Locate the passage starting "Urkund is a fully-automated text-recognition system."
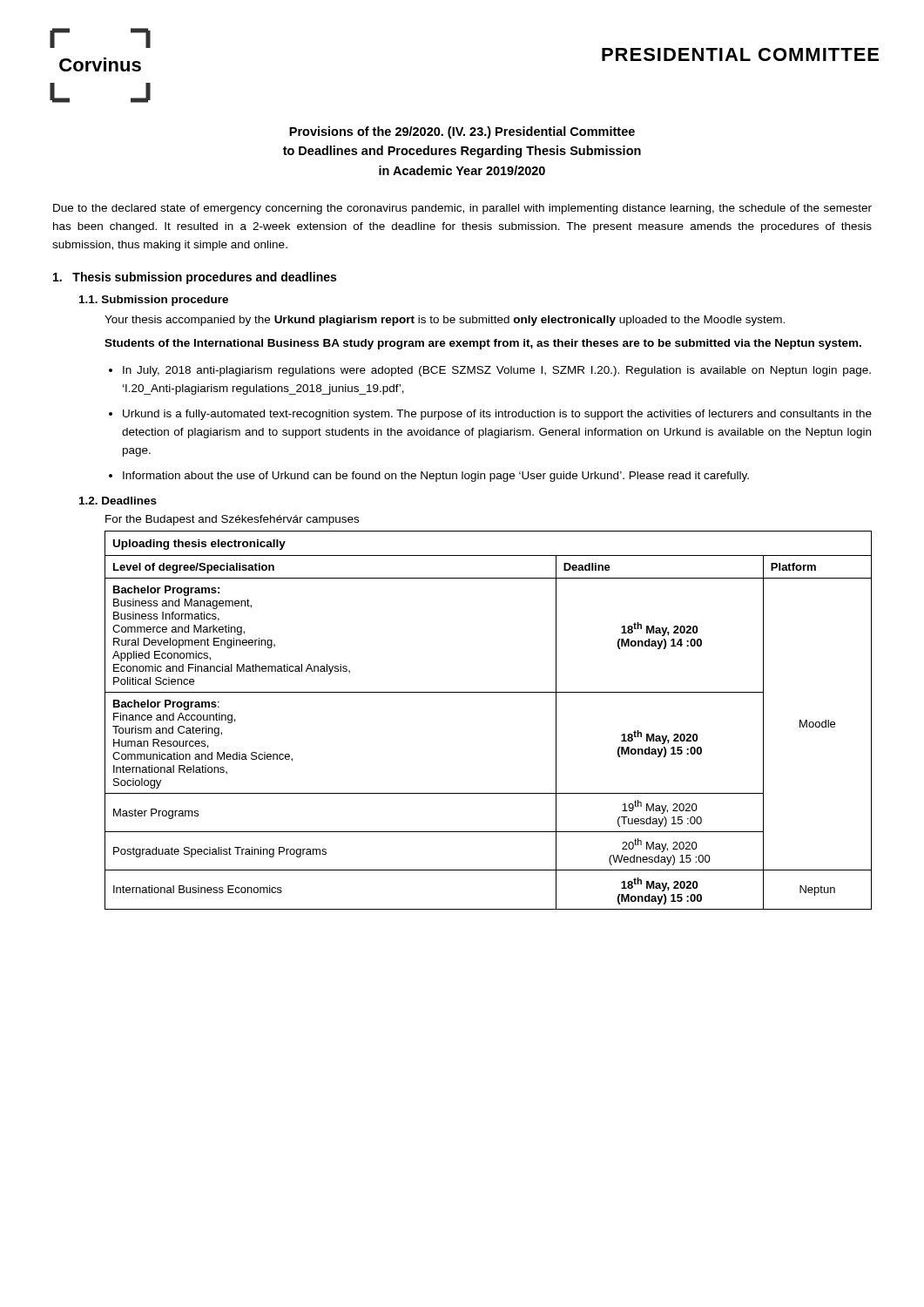The height and width of the screenshot is (1307, 924). [497, 432]
